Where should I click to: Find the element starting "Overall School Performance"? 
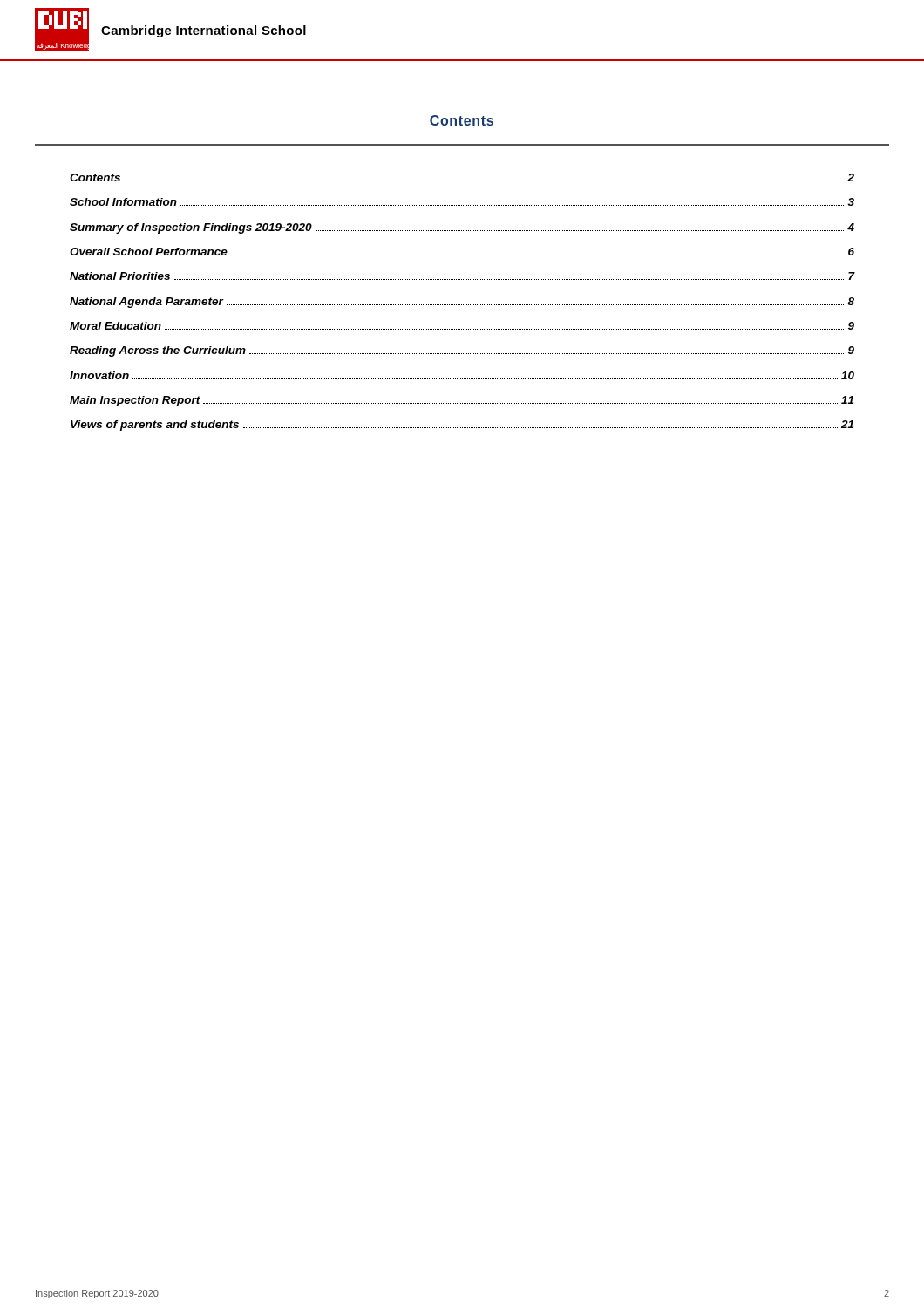[462, 252]
